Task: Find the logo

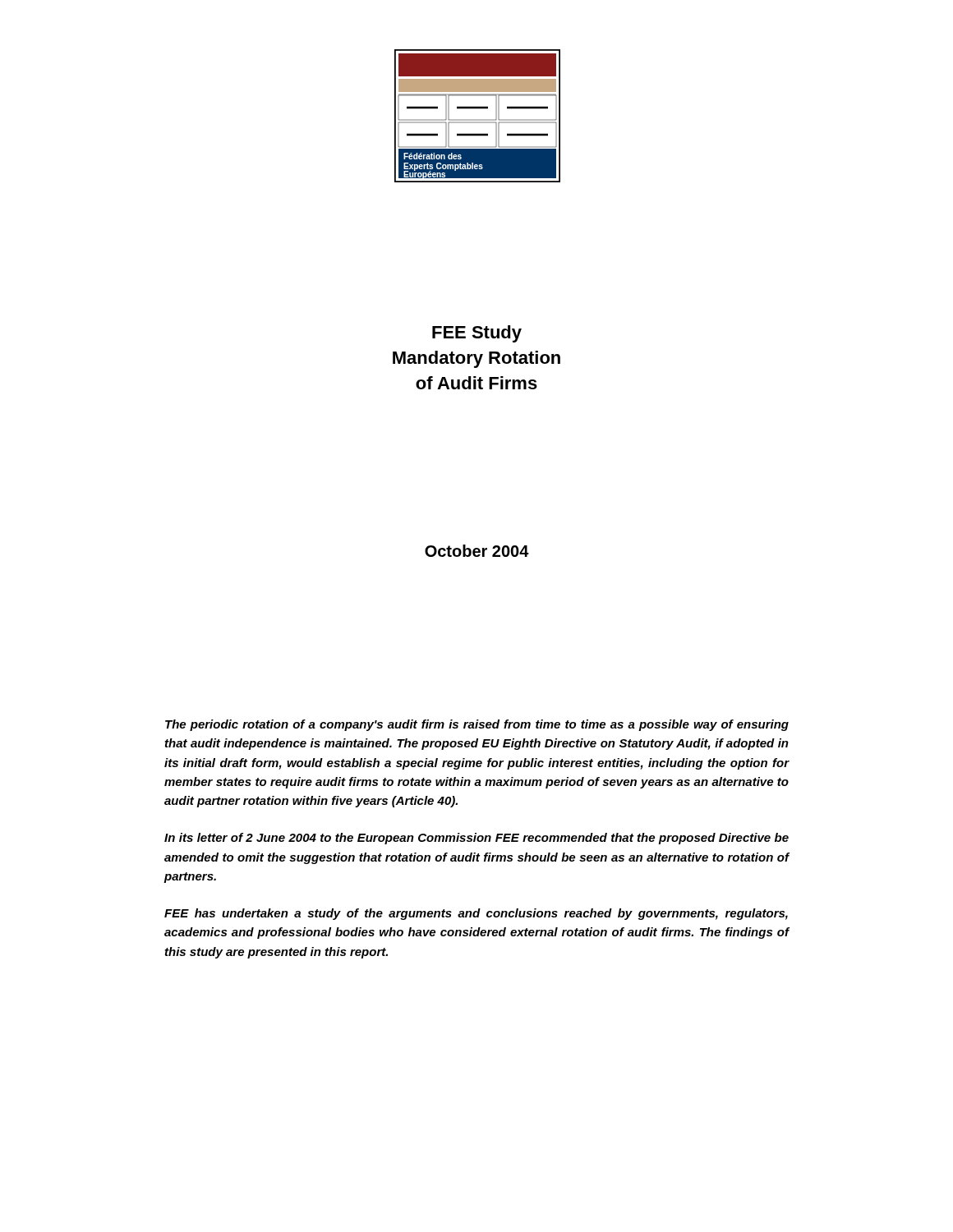Action: (476, 117)
